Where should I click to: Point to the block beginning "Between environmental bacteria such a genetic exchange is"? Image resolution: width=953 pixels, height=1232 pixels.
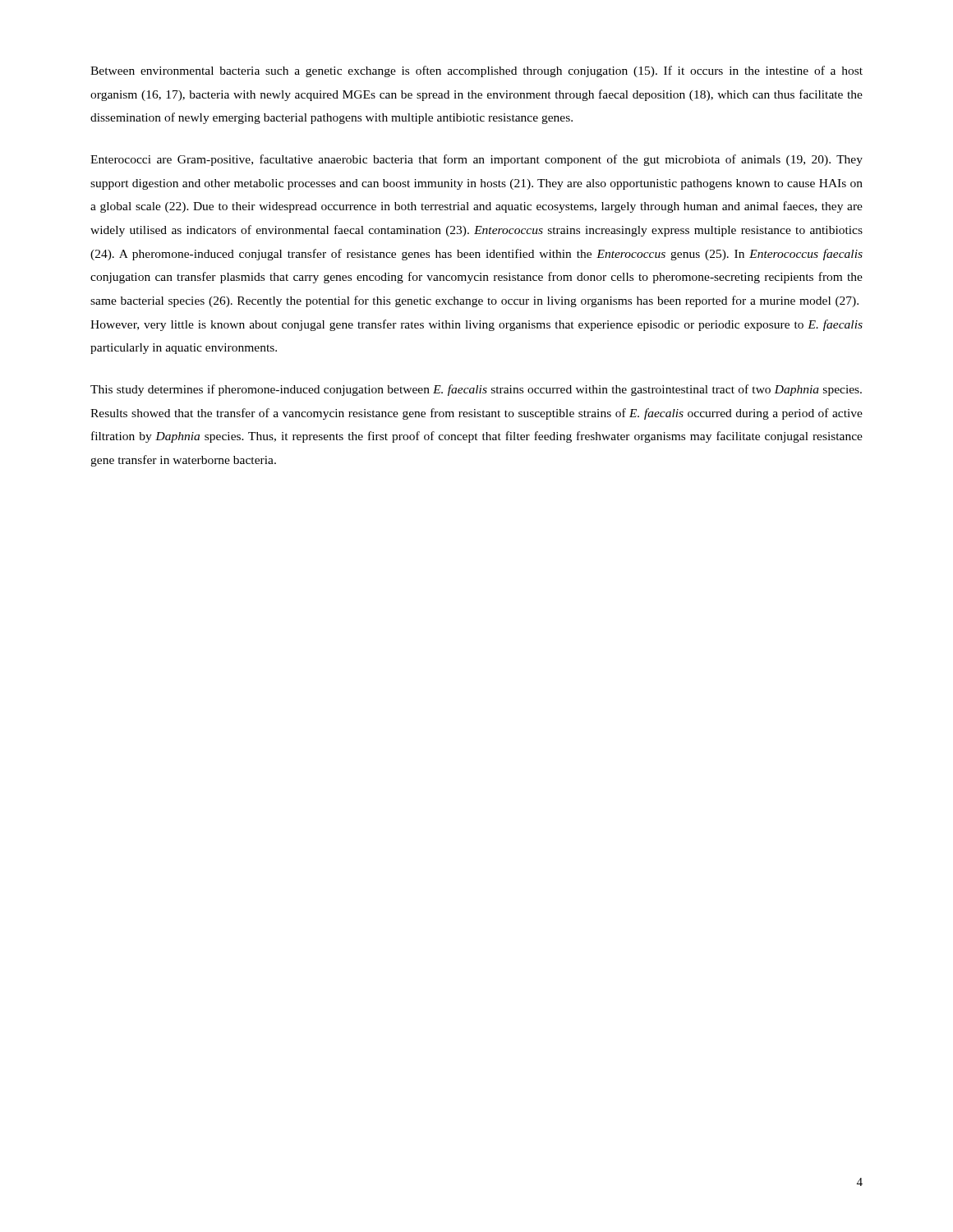tap(476, 94)
